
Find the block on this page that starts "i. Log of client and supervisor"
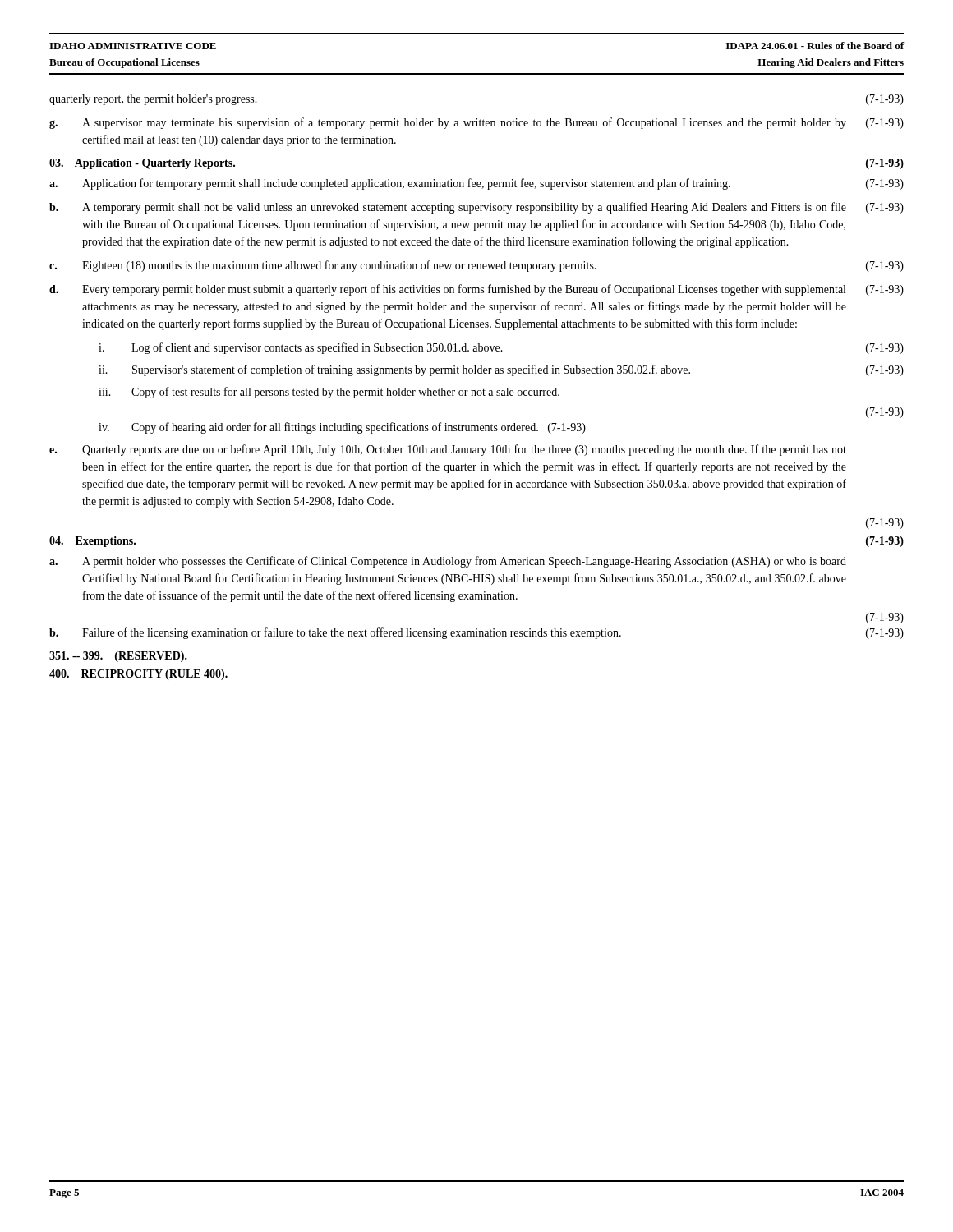pos(501,348)
